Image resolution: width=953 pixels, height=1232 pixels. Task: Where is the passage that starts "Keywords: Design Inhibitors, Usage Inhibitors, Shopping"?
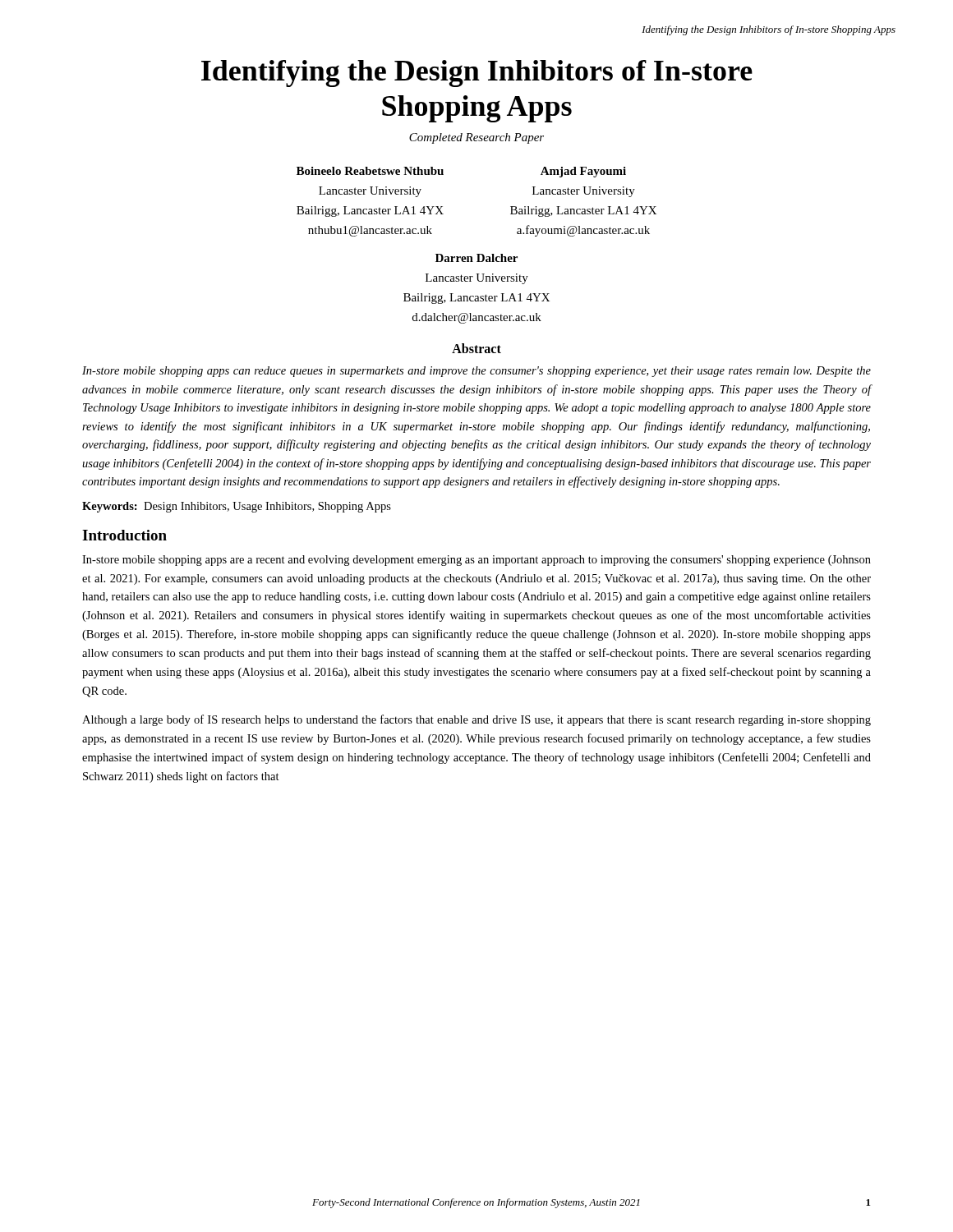[237, 506]
